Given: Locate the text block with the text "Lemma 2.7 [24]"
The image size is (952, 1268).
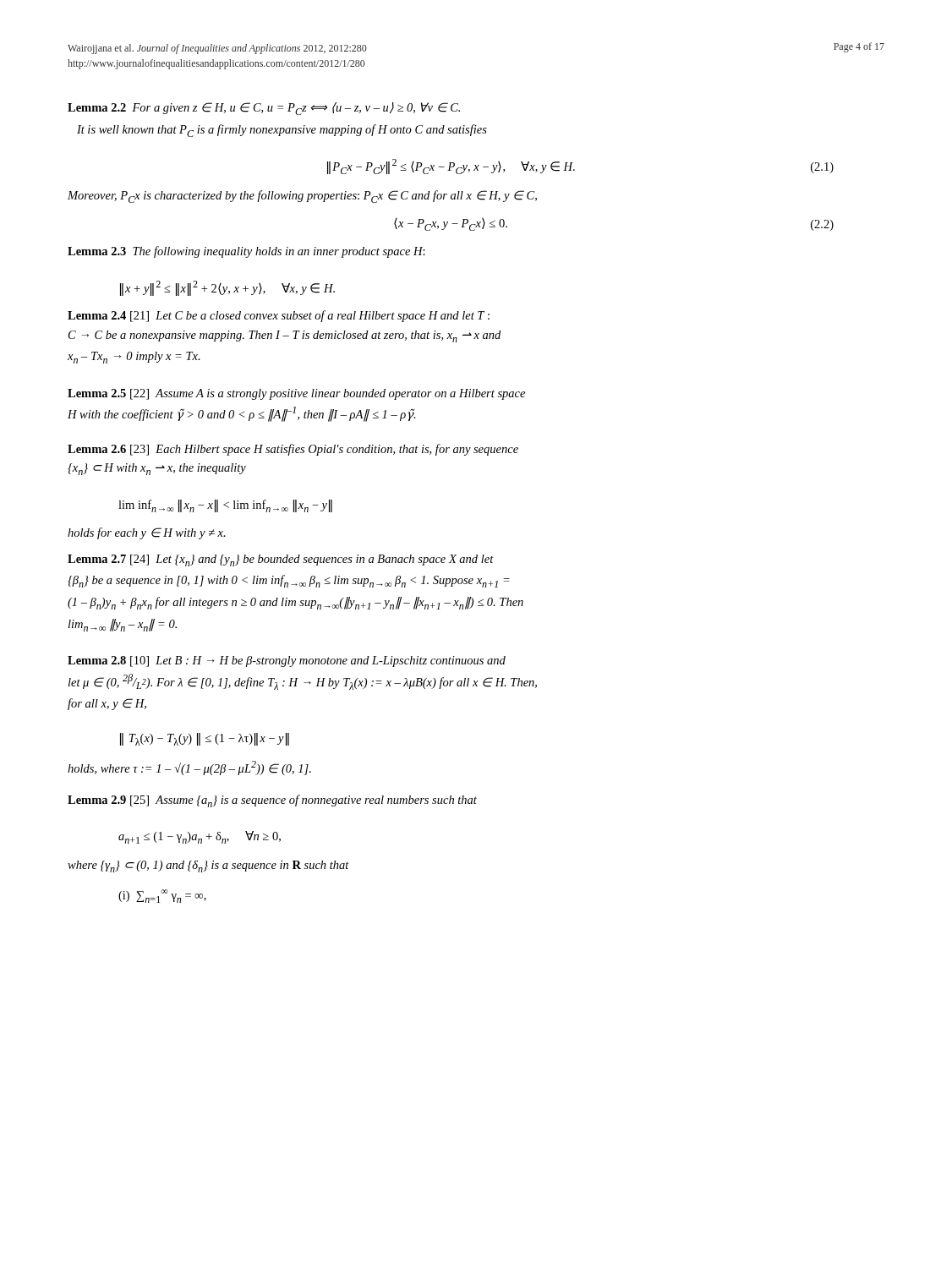Looking at the screenshot, I should click(x=476, y=593).
